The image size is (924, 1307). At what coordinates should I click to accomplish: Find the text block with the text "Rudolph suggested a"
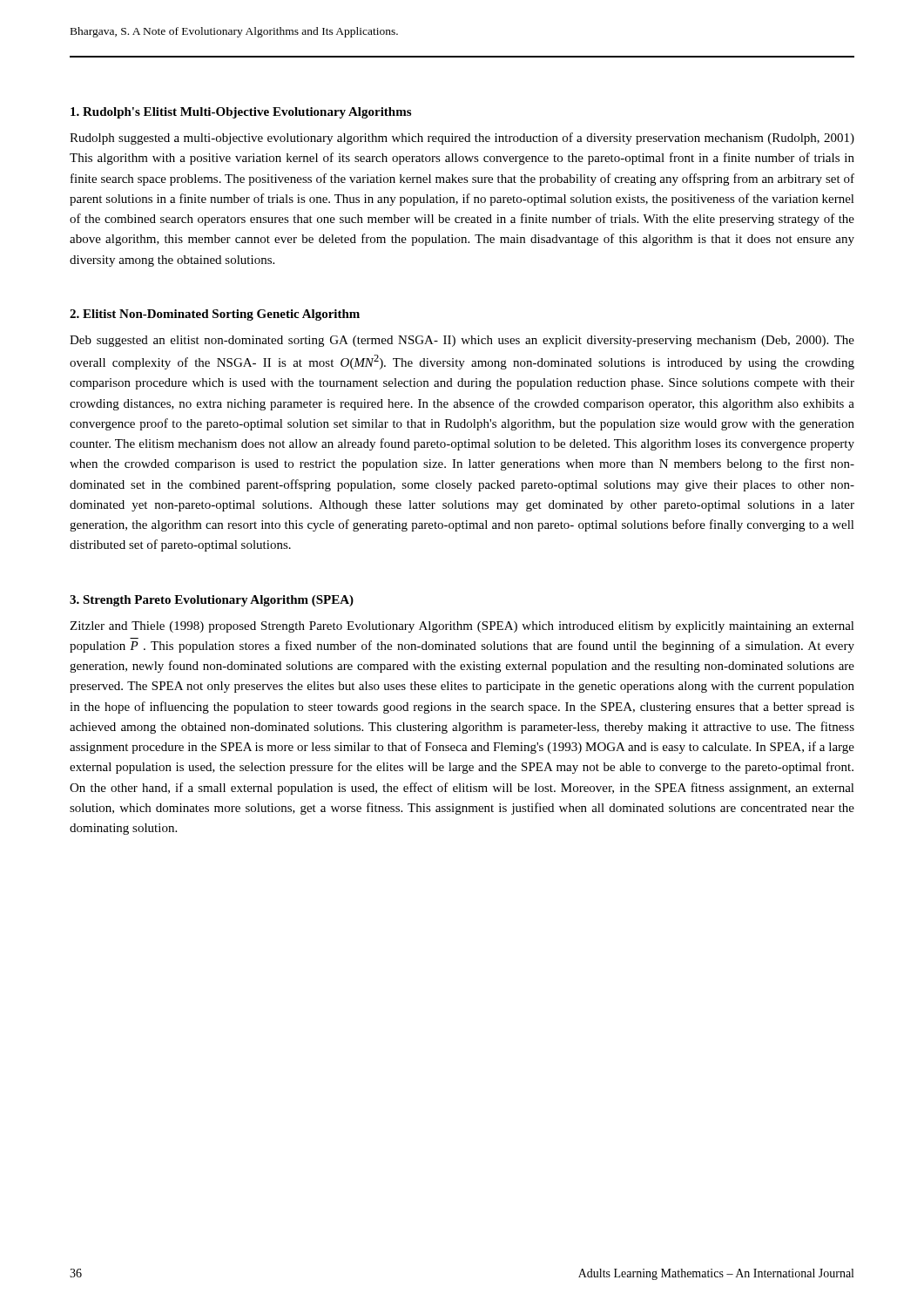click(x=462, y=198)
